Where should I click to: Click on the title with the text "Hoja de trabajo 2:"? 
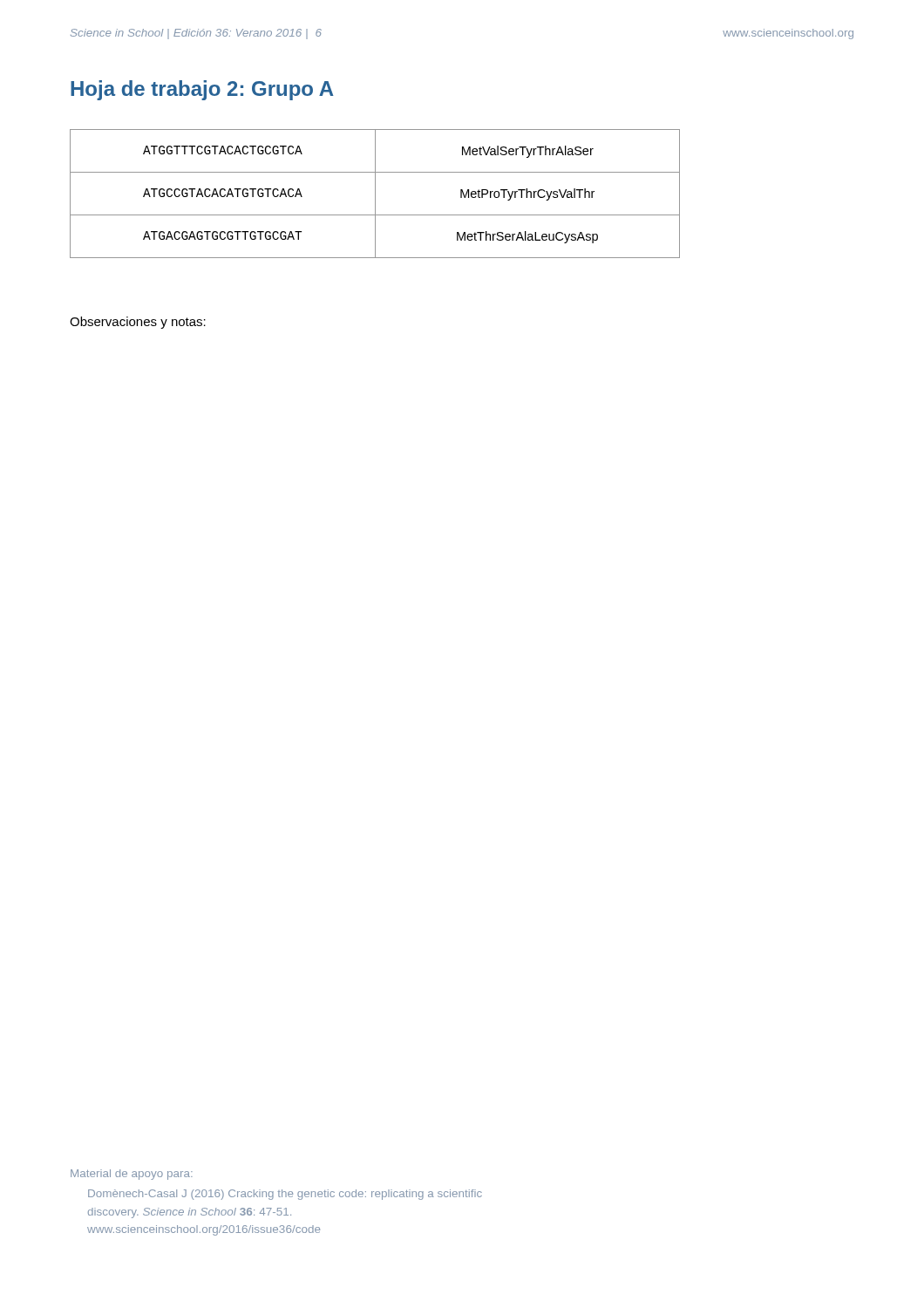pyautogui.click(x=202, y=89)
